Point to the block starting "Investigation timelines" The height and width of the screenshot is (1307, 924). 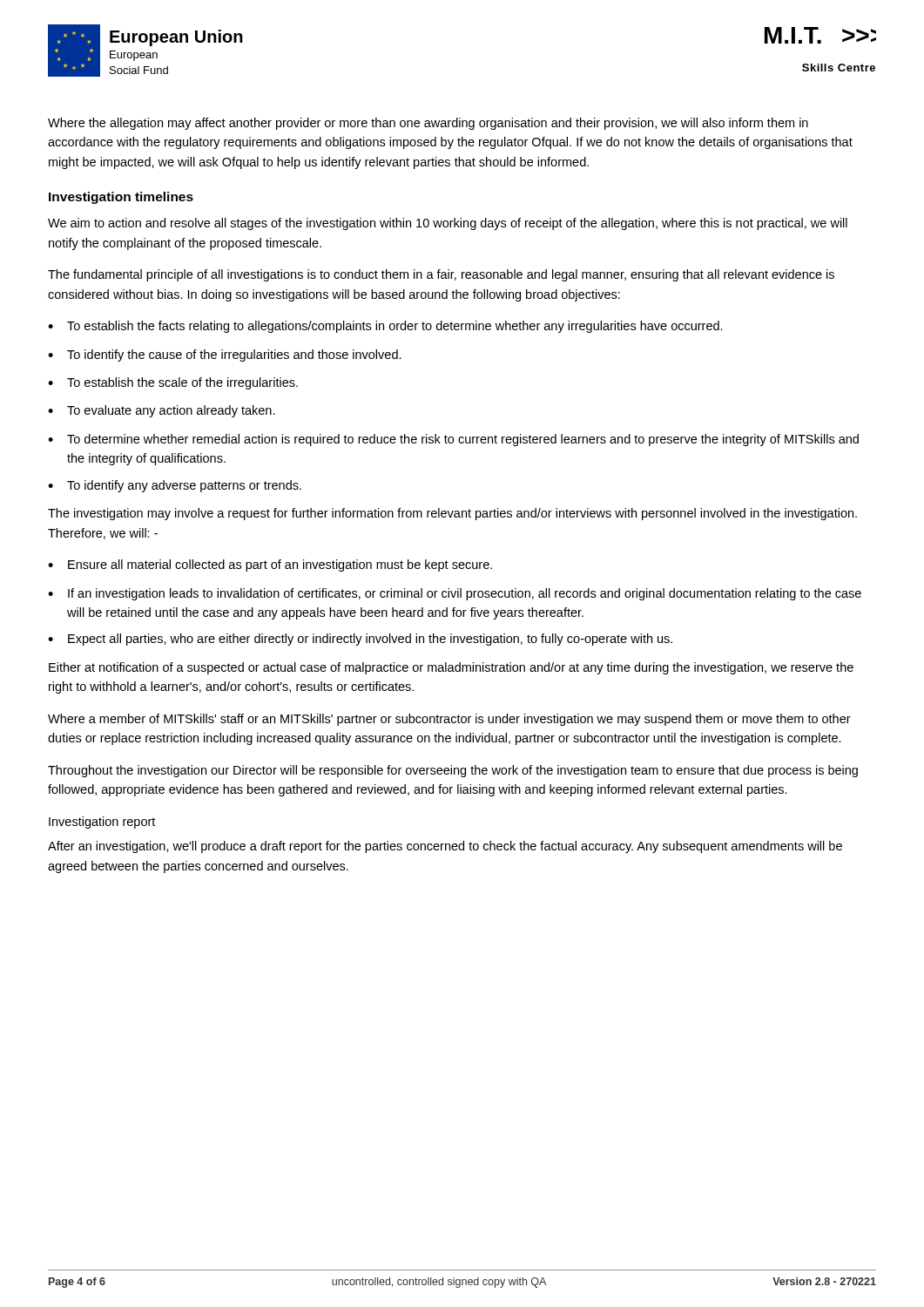click(x=121, y=197)
